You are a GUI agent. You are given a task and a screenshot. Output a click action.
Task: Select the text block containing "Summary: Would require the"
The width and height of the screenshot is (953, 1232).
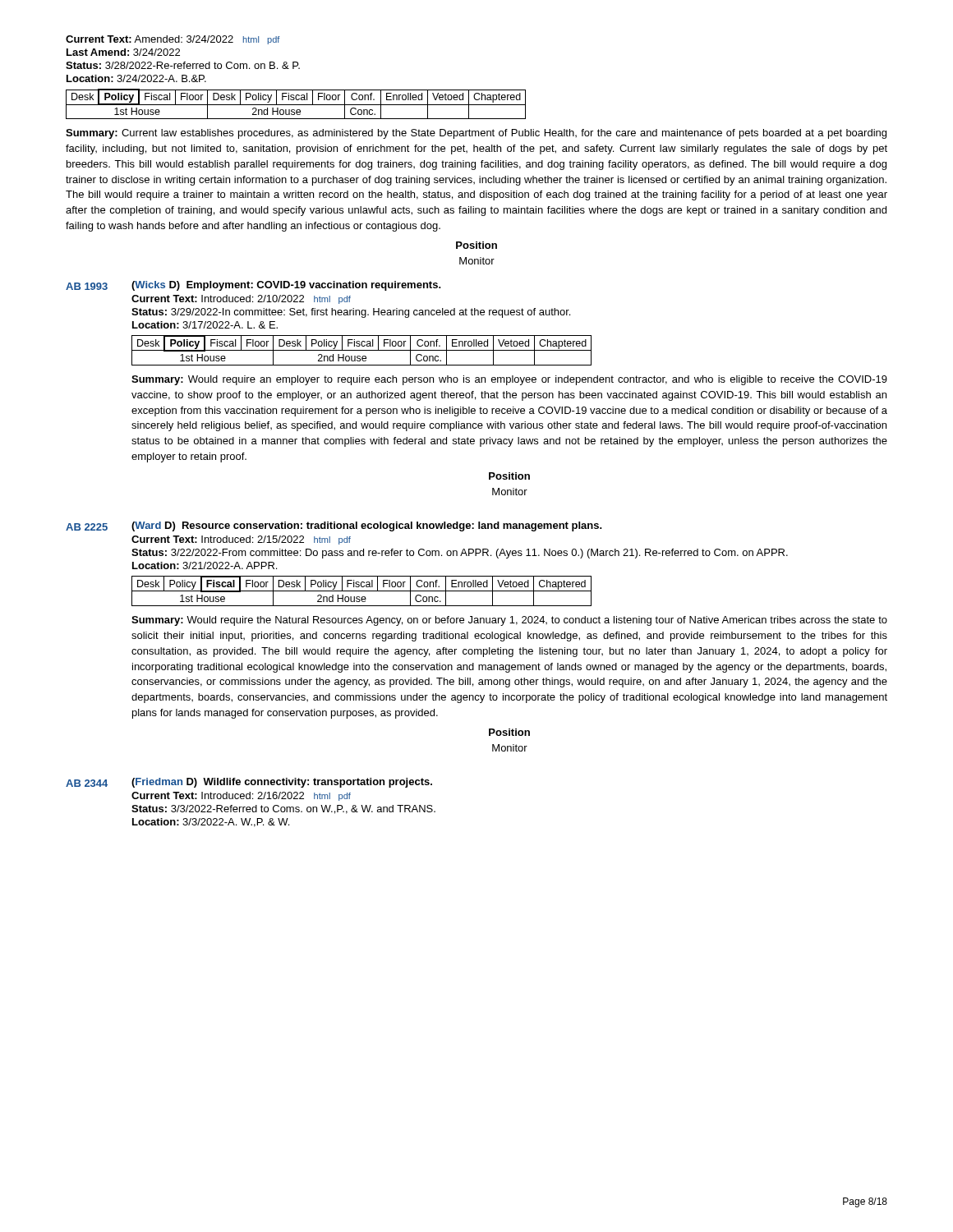[x=509, y=666]
